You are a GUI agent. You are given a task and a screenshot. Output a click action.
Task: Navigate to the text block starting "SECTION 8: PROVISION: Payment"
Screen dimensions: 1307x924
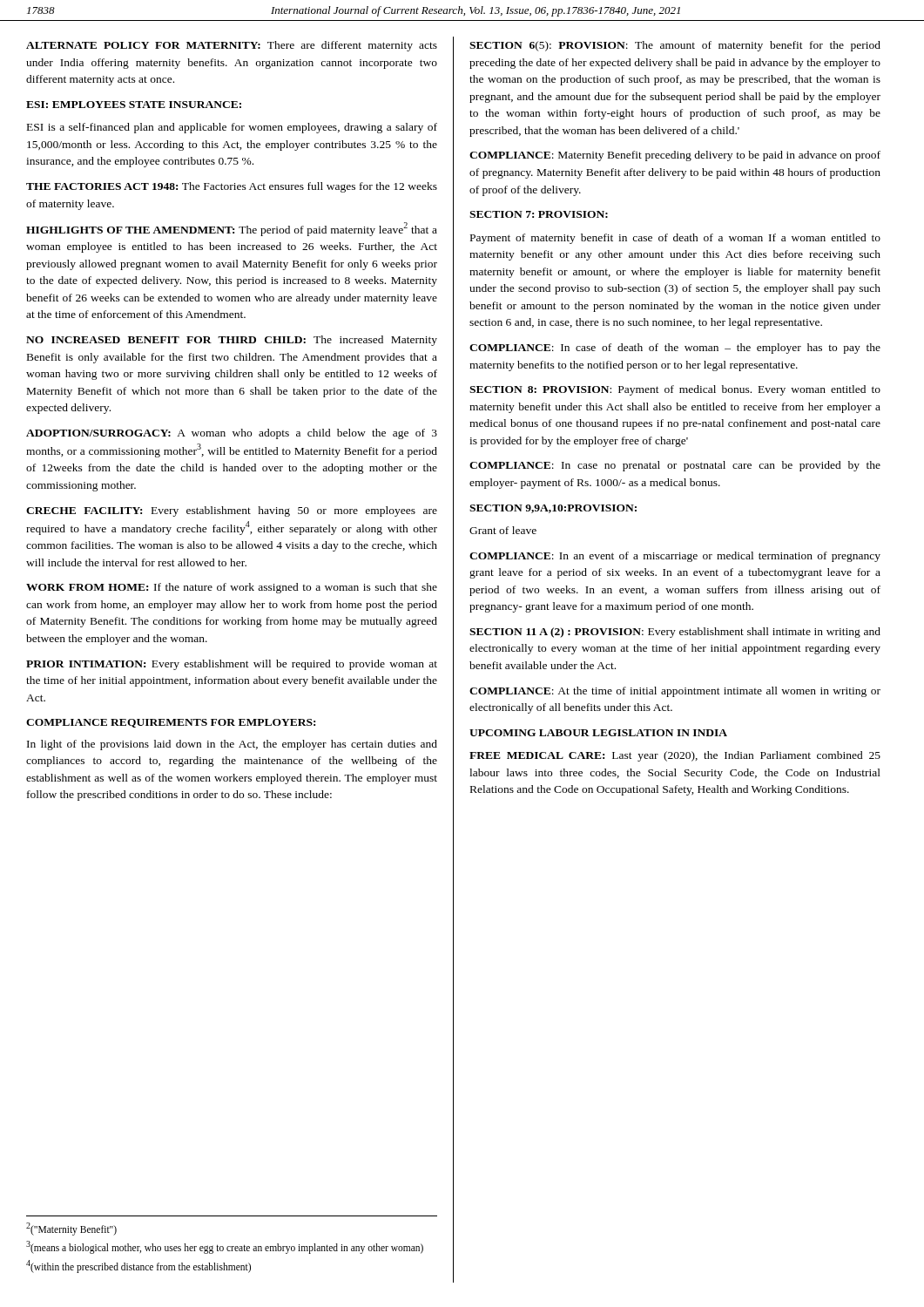pyautogui.click(x=675, y=415)
